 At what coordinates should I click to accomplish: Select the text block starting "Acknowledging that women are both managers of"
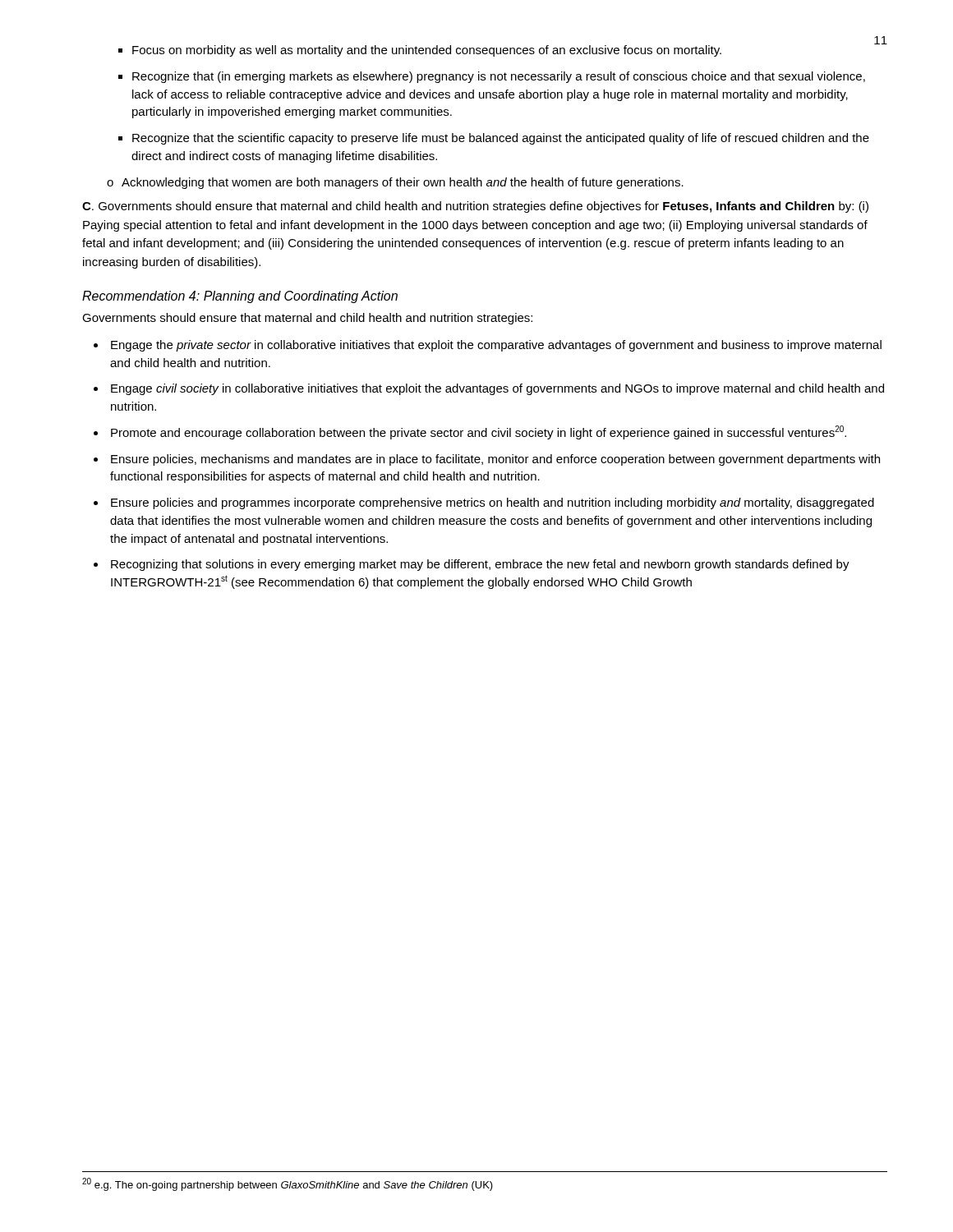coord(403,182)
